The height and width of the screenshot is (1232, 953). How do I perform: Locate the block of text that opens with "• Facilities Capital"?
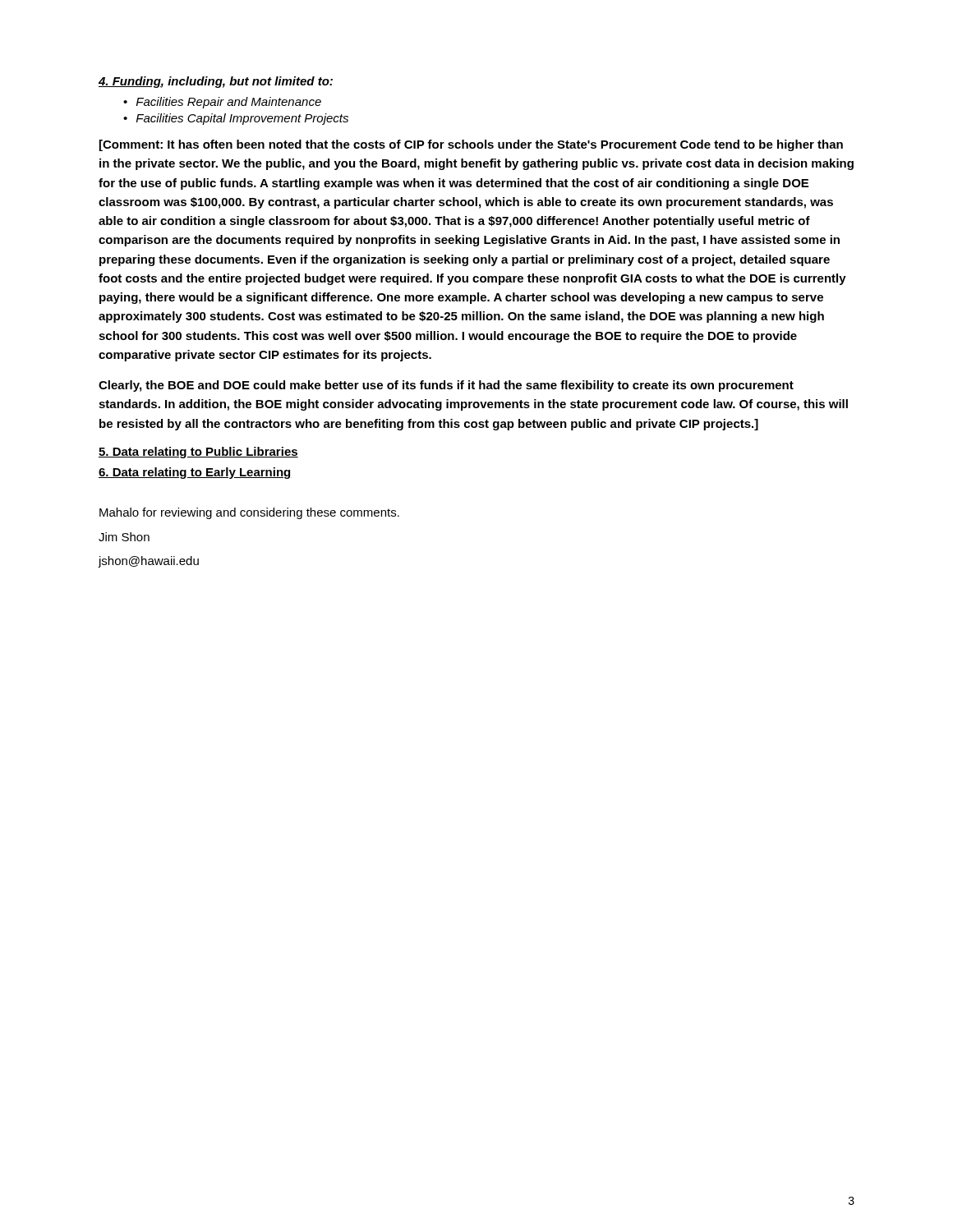point(236,118)
